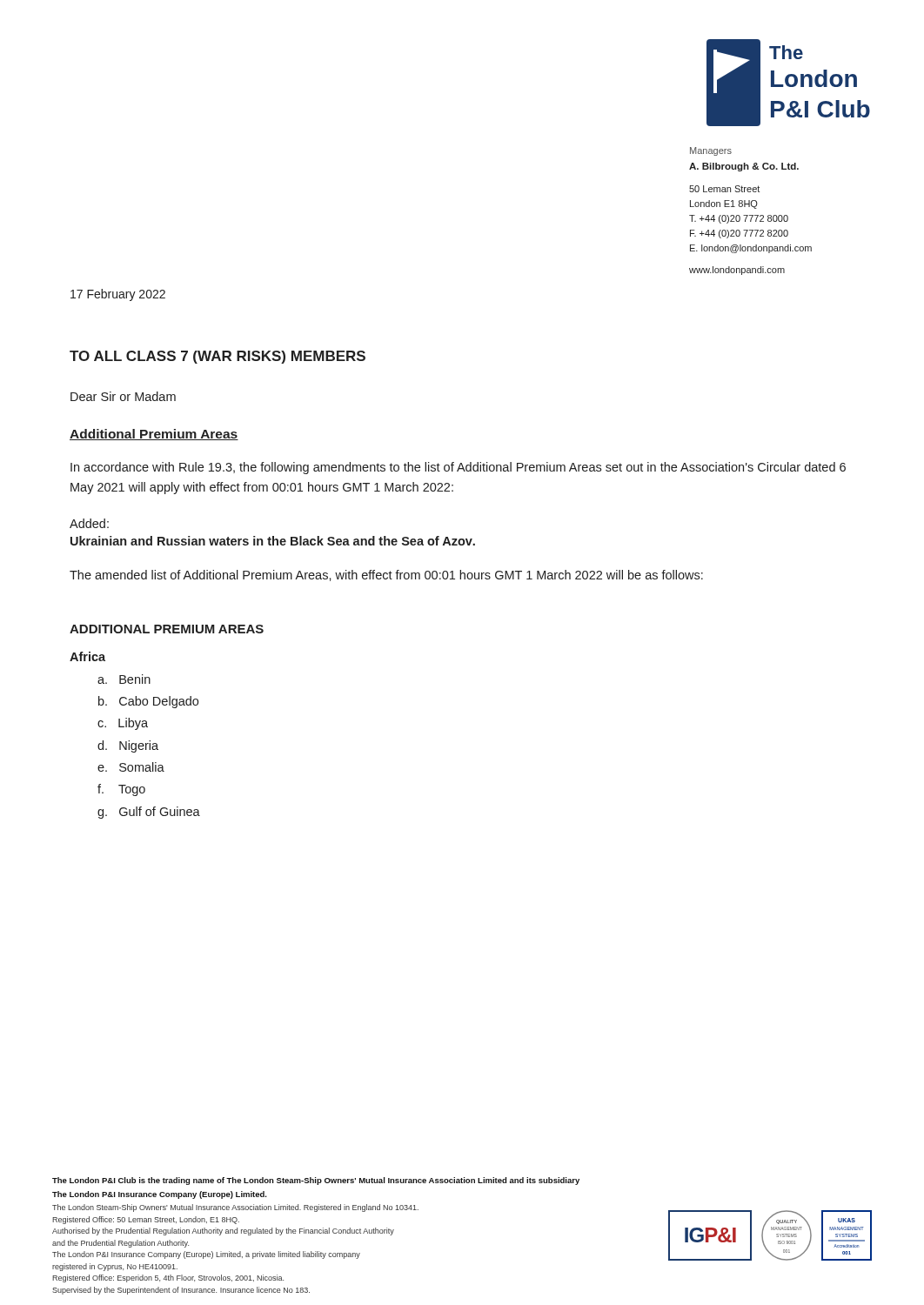
Task: Find the element starting "a. Benin"
Action: coord(124,679)
